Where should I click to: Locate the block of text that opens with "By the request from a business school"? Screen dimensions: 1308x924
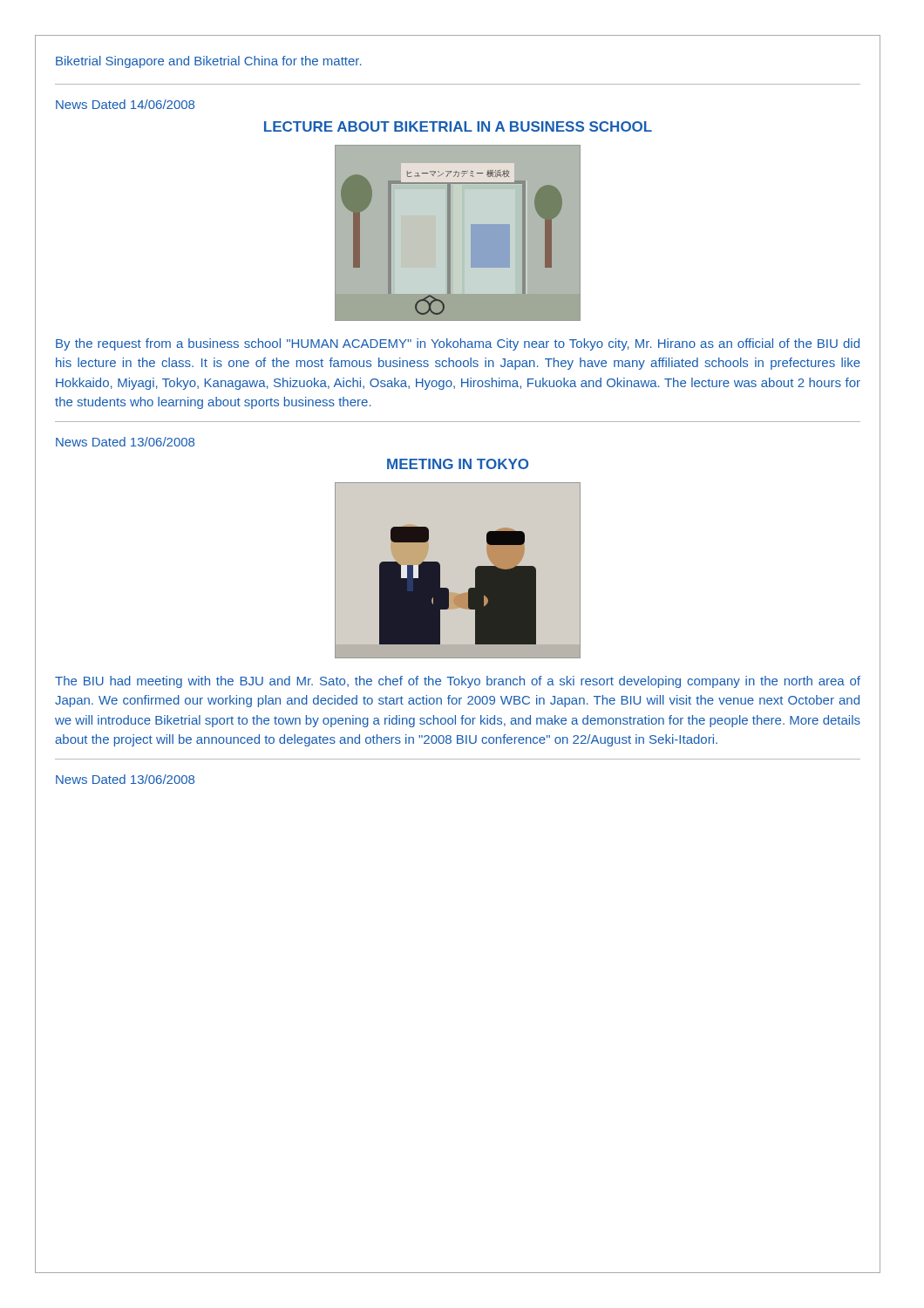coord(458,372)
